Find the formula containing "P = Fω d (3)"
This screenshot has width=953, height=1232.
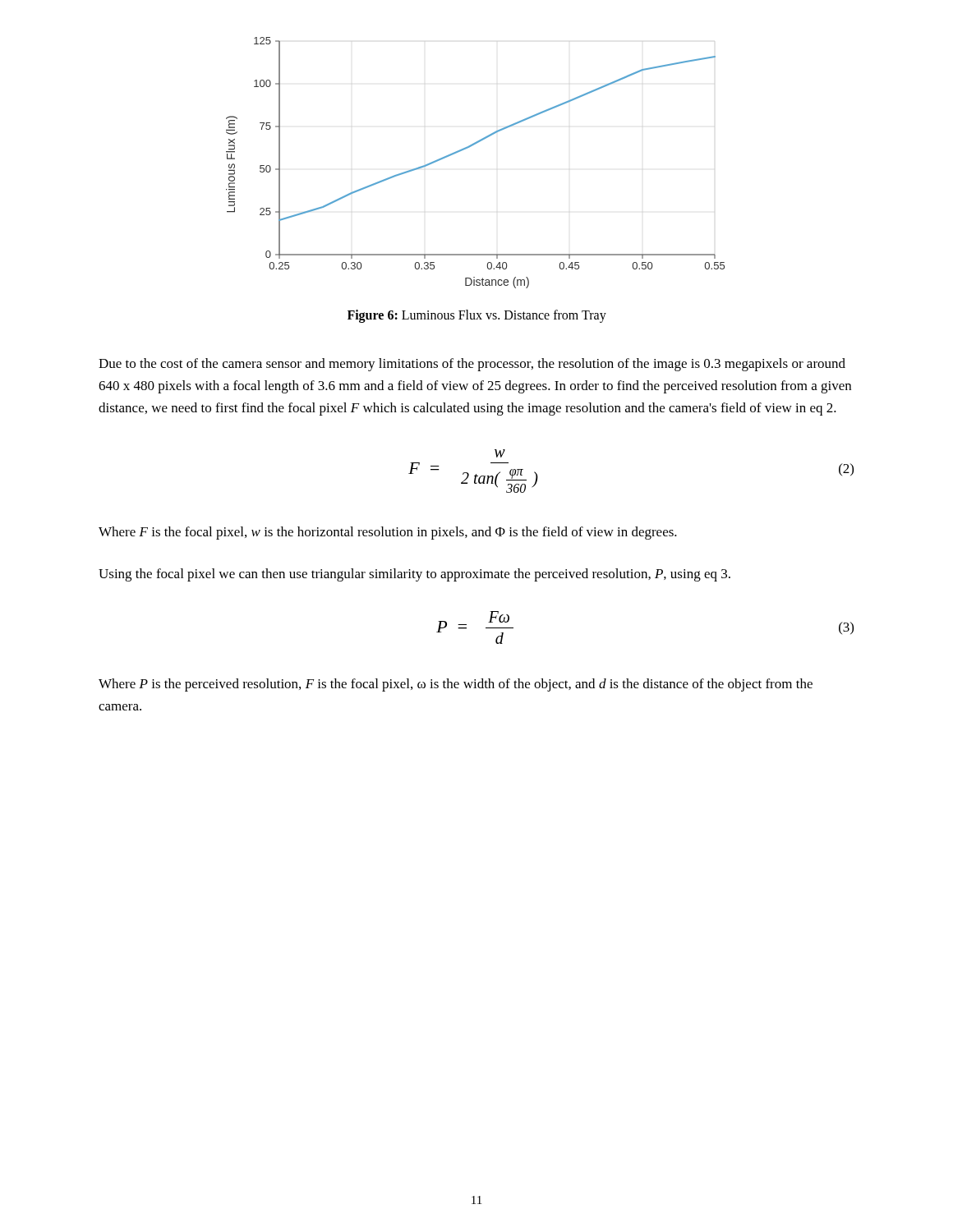pyautogui.click(x=499, y=628)
